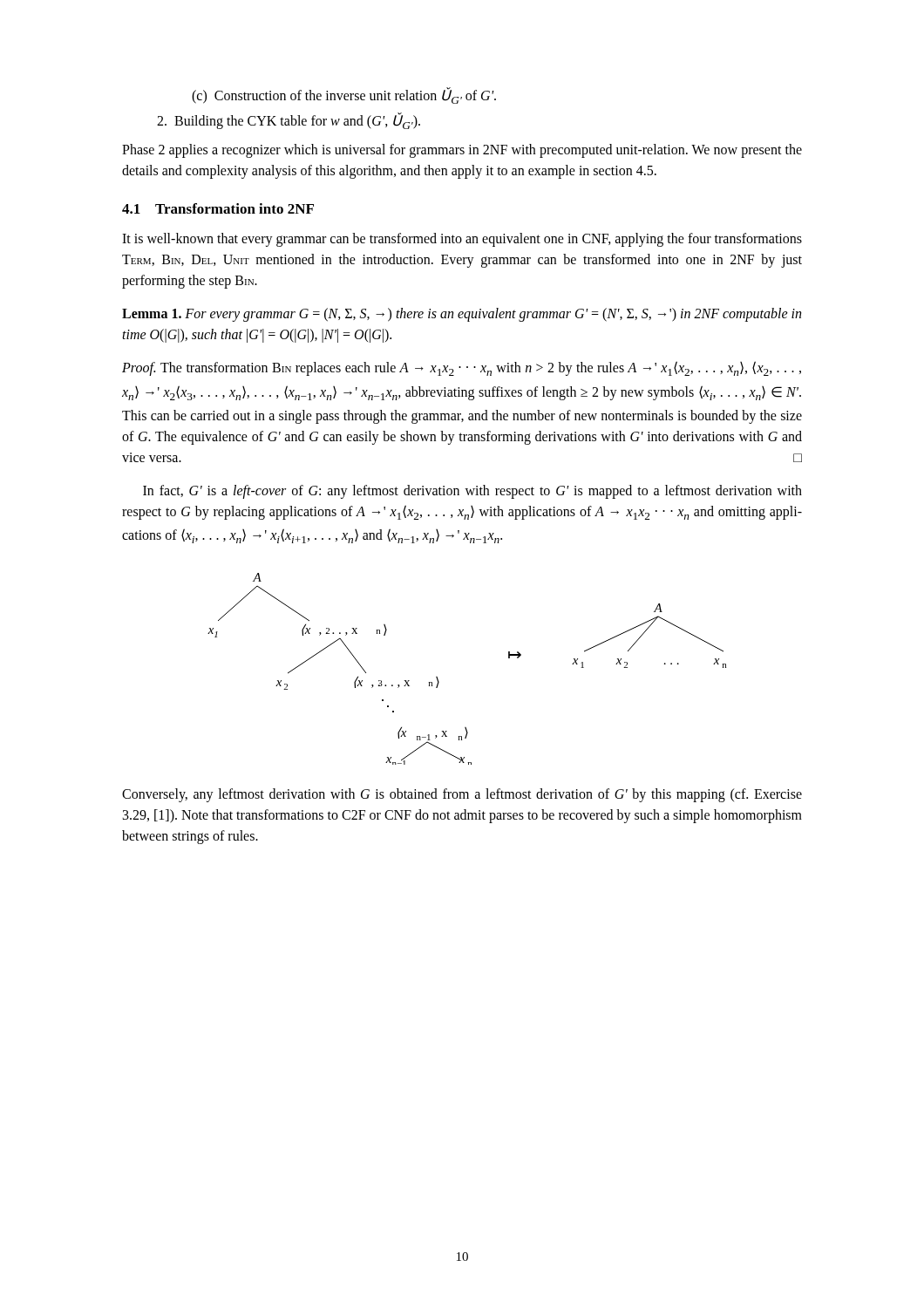Viewport: 924px width, 1308px height.
Task: Find the text block that says "It is well-known that every grammar can be"
Action: [x=462, y=260]
